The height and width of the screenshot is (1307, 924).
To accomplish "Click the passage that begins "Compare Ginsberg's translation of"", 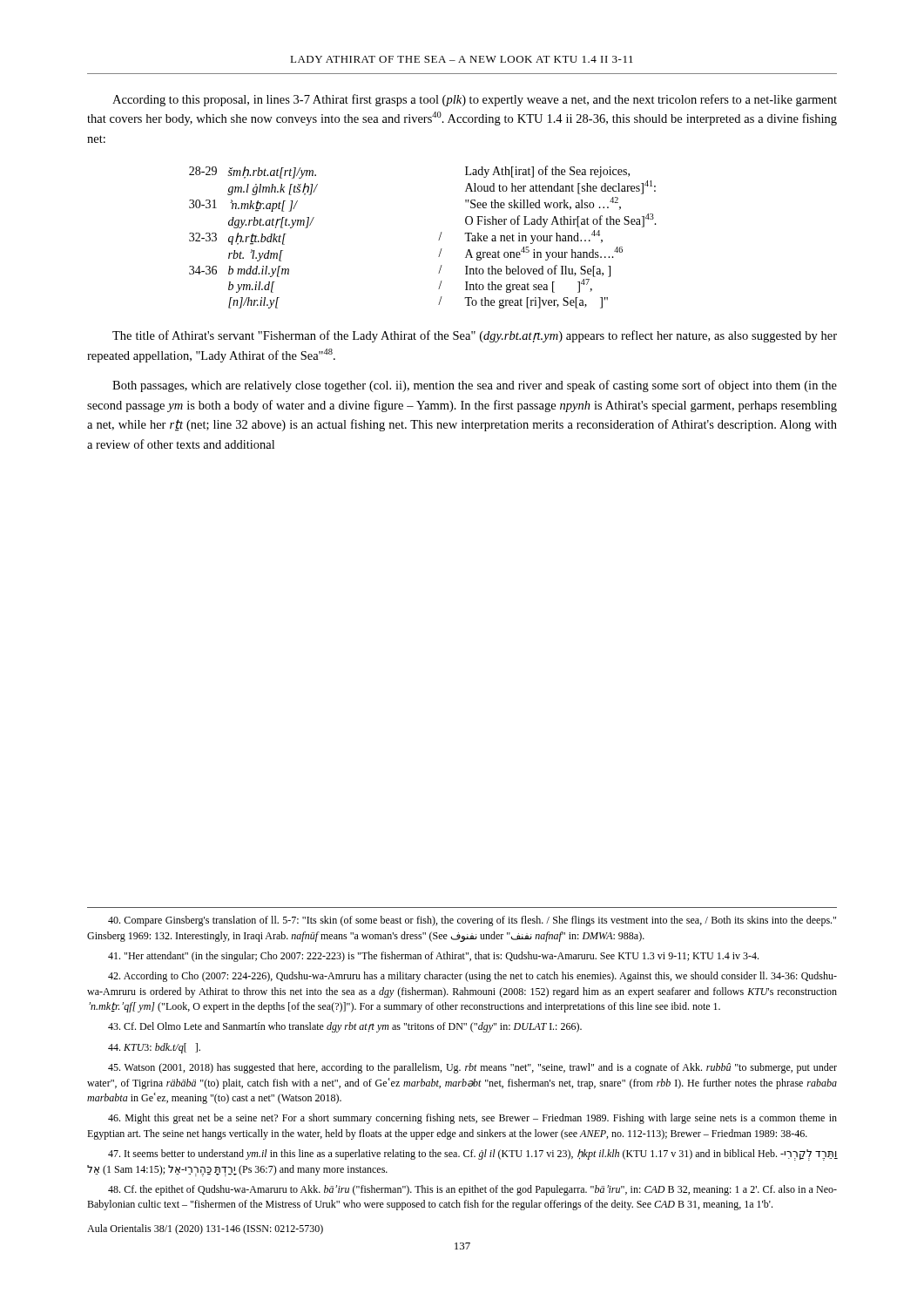I will 462,928.
